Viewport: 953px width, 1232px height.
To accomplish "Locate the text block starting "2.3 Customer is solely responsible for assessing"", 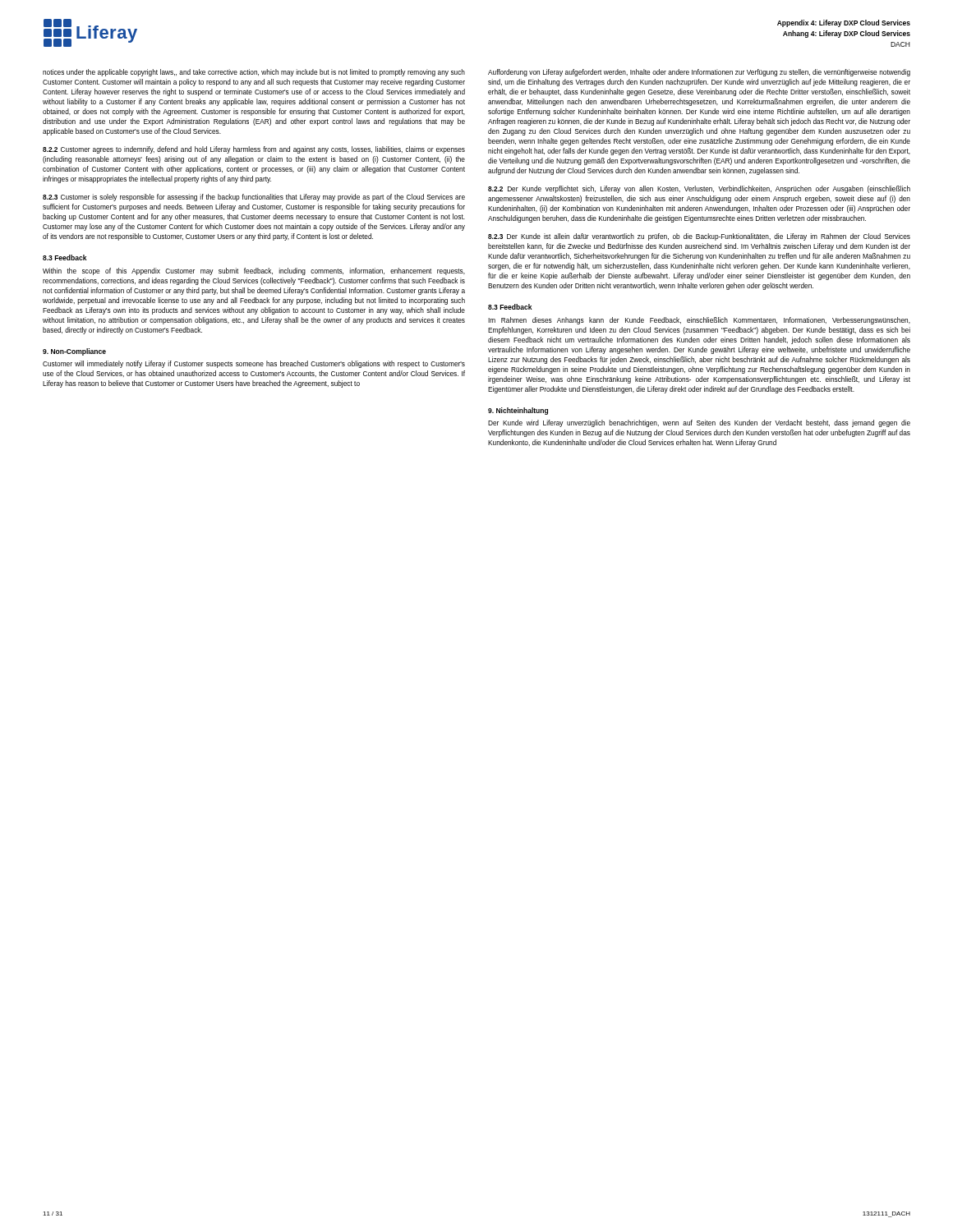I will coord(254,217).
